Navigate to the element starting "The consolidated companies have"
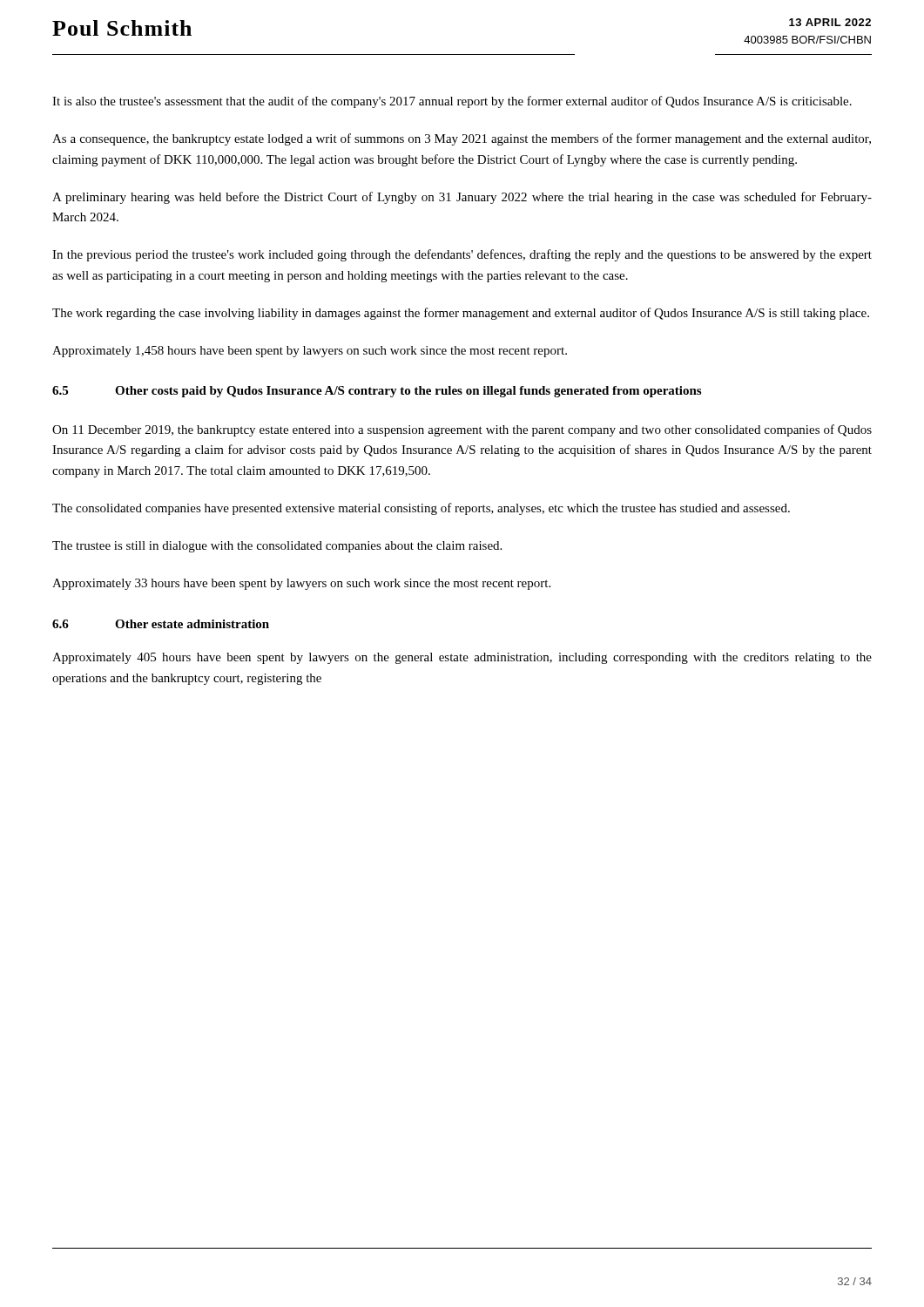This screenshot has height=1307, width=924. point(421,508)
